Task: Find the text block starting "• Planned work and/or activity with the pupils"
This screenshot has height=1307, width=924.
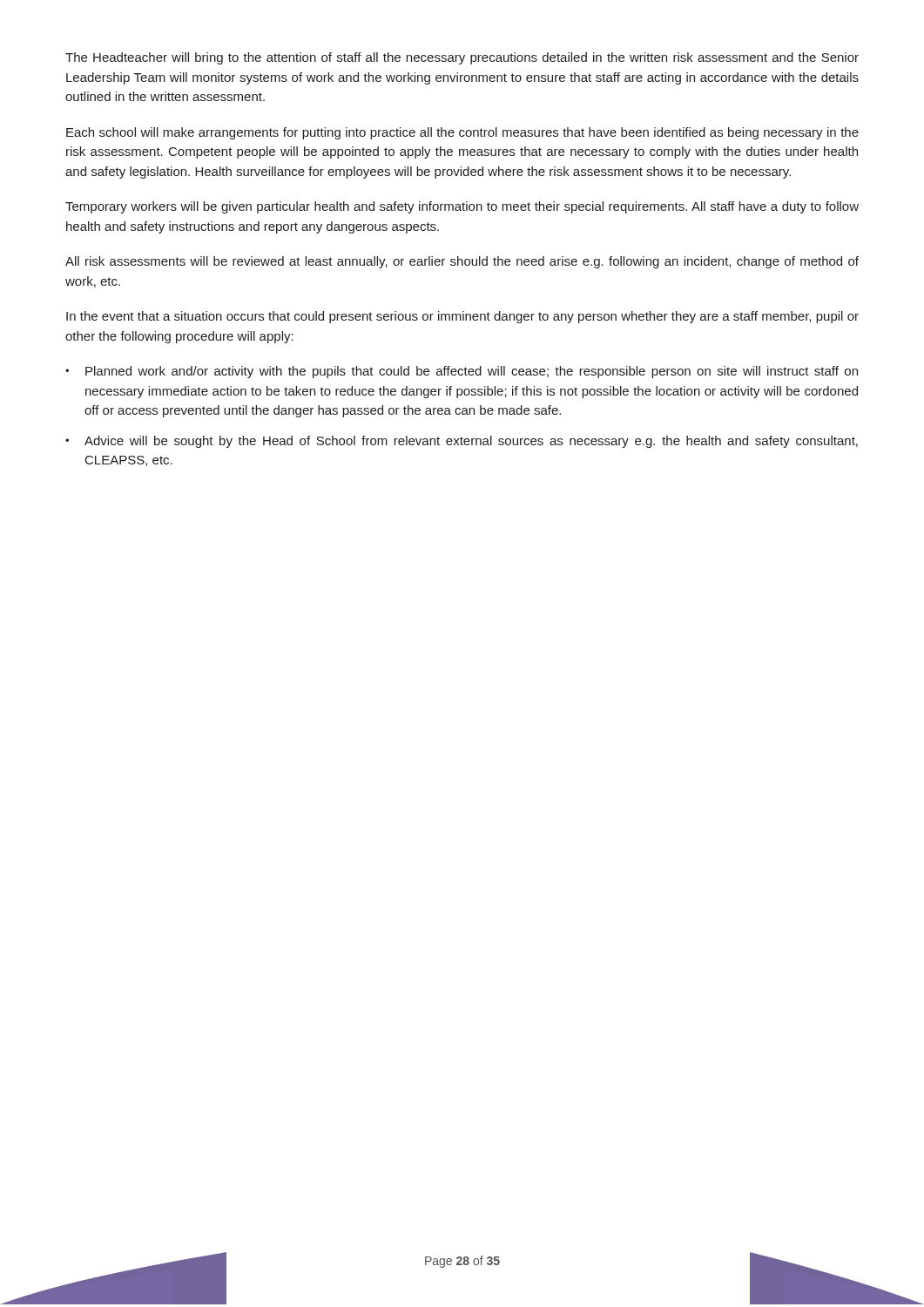Action: point(462,391)
